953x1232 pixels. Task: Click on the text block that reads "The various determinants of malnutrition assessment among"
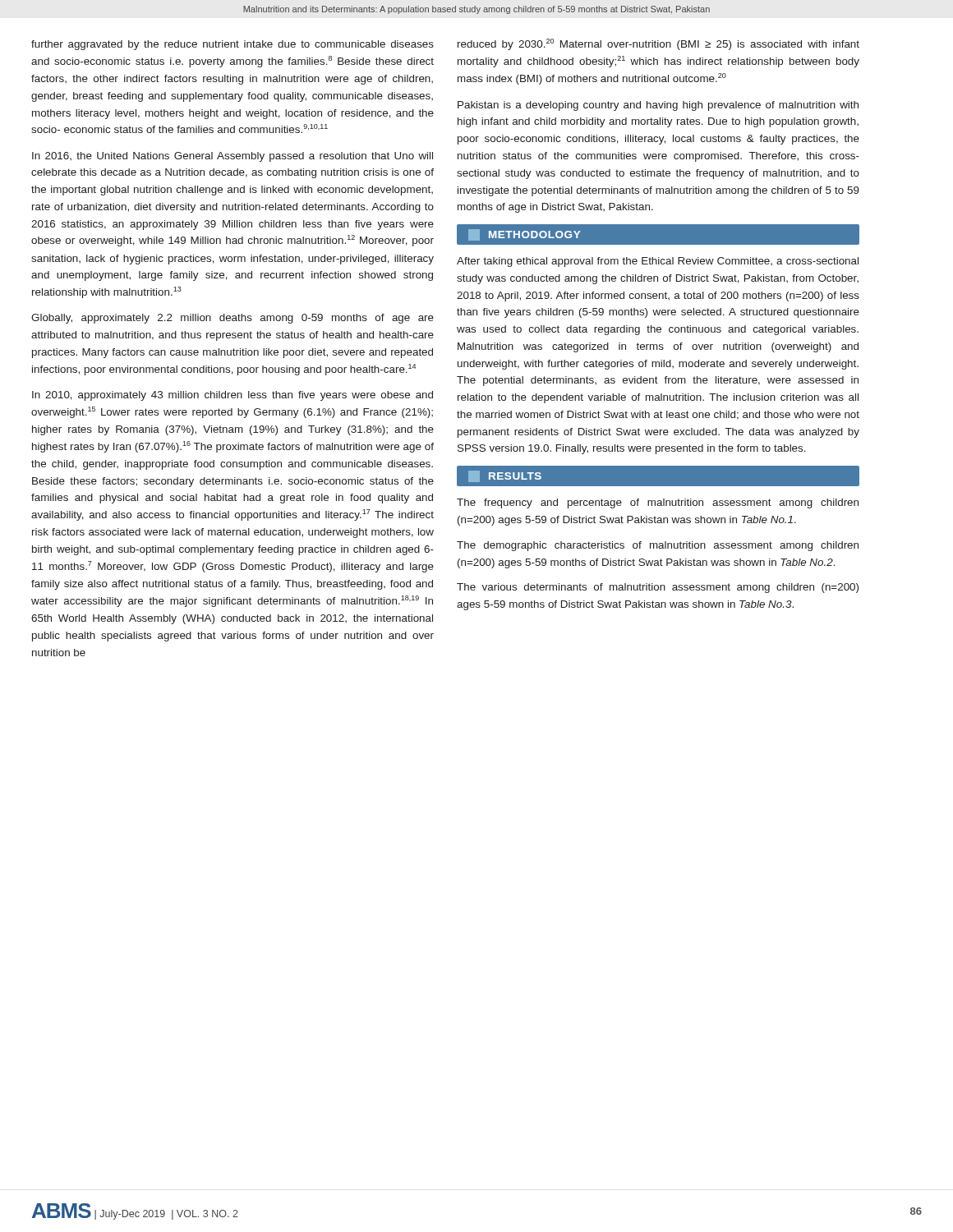tap(658, 596)
